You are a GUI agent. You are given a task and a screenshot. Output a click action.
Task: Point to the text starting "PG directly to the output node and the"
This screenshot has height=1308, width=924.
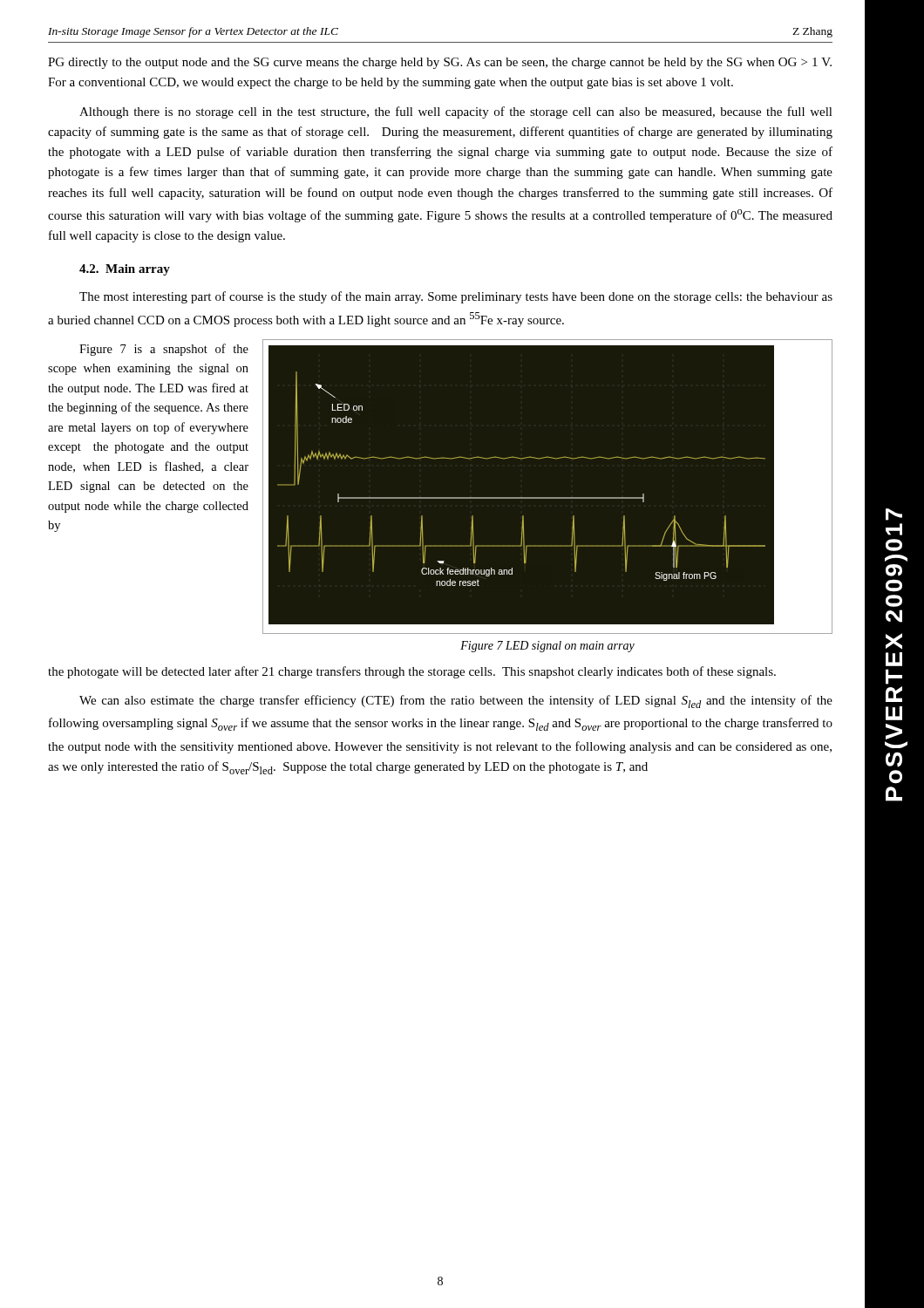coord(440,73)
